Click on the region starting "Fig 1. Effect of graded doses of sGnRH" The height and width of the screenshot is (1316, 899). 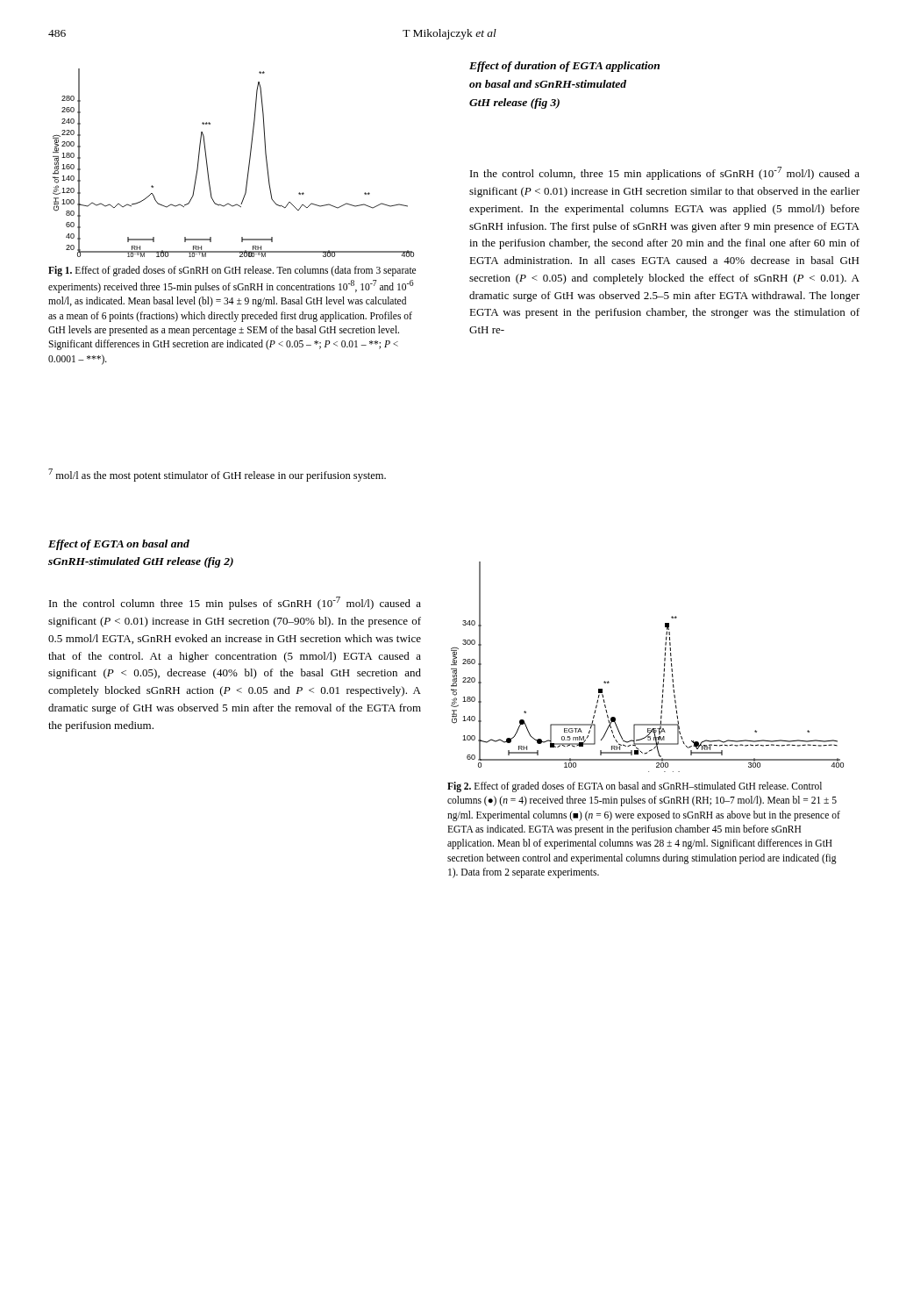coord(232,314)
